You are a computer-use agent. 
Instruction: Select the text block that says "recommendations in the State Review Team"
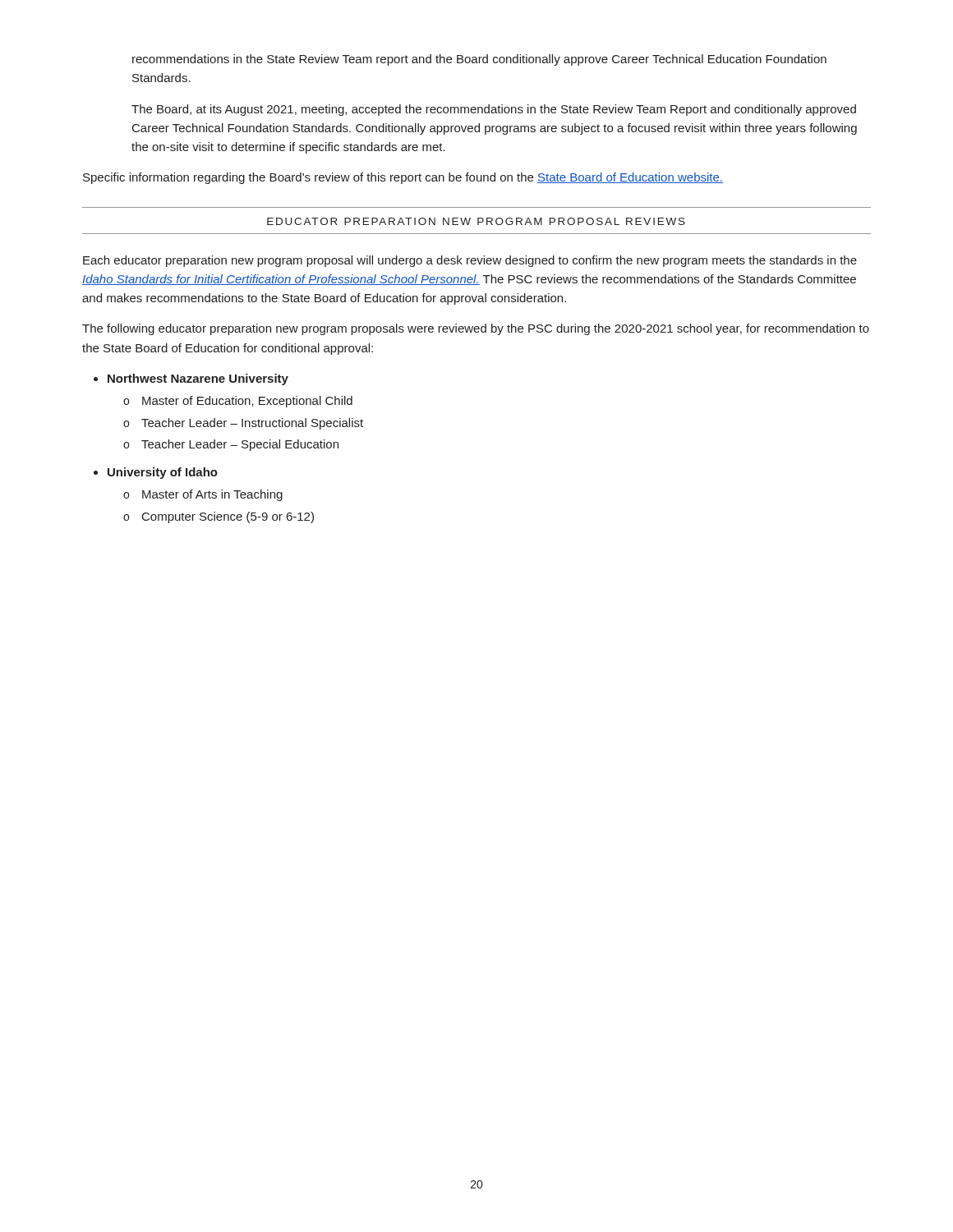479,68
